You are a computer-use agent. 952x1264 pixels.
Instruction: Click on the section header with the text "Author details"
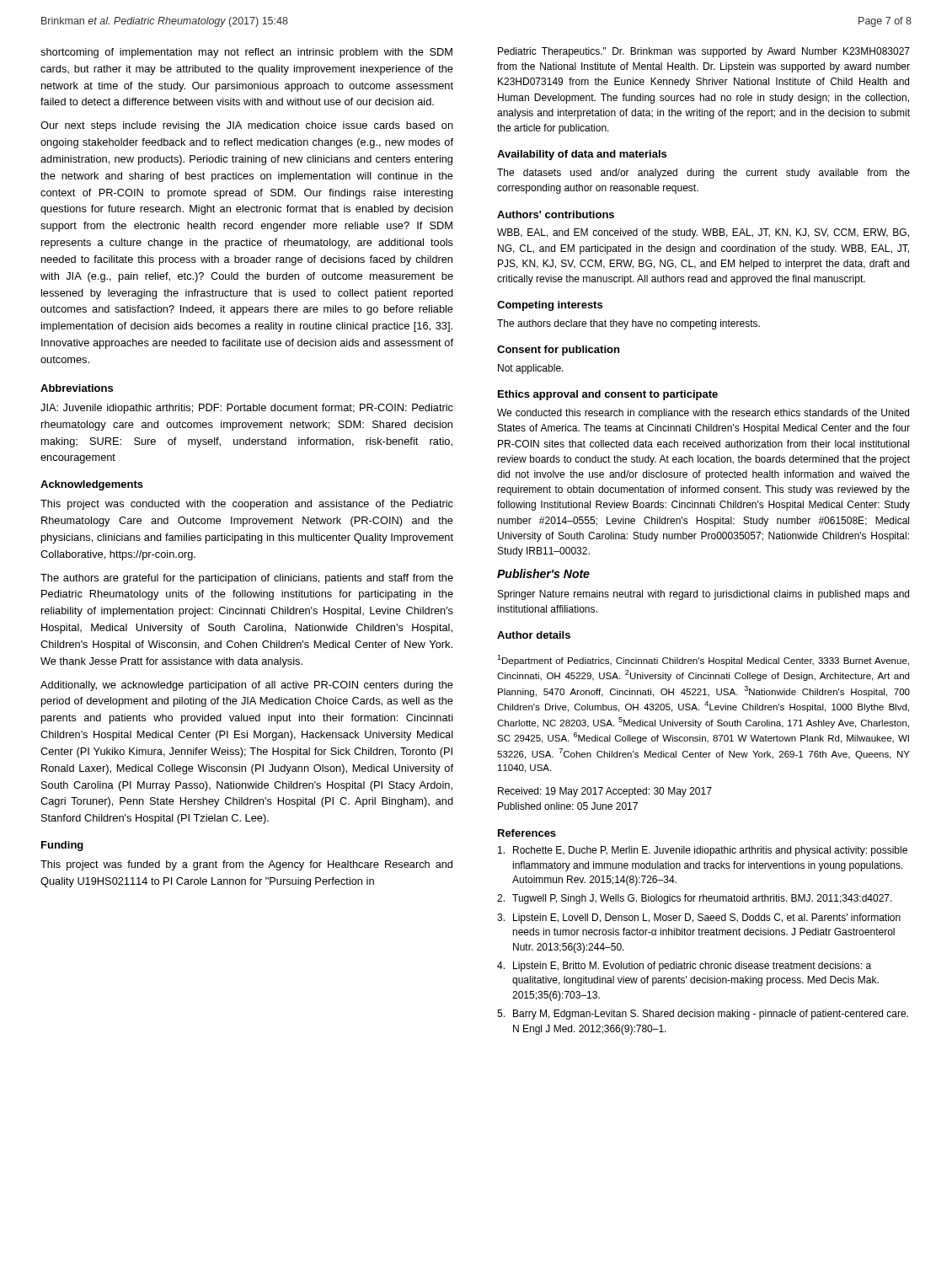point(534,635)
